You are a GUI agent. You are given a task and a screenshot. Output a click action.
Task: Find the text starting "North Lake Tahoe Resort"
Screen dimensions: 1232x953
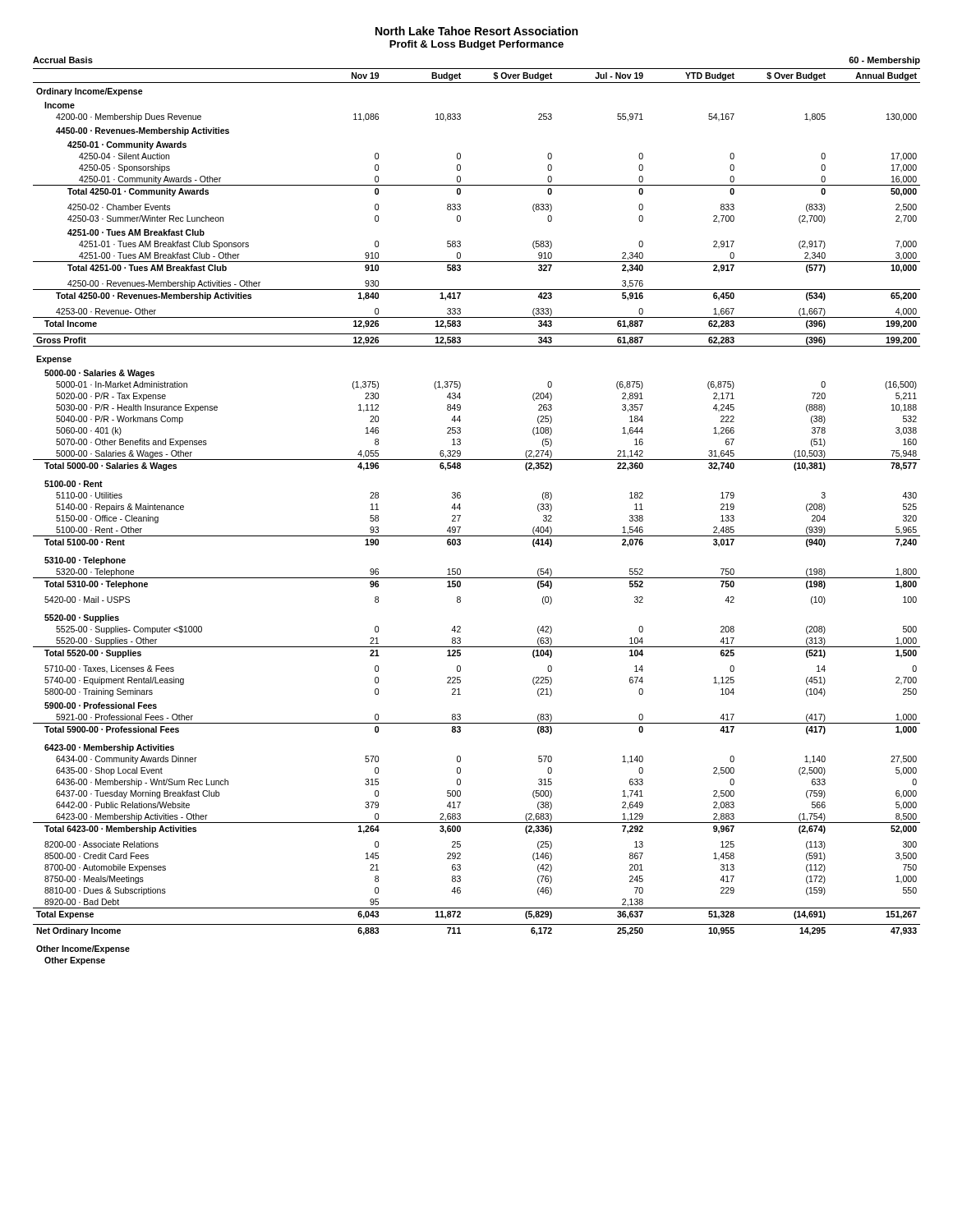(x=476, y=37)
